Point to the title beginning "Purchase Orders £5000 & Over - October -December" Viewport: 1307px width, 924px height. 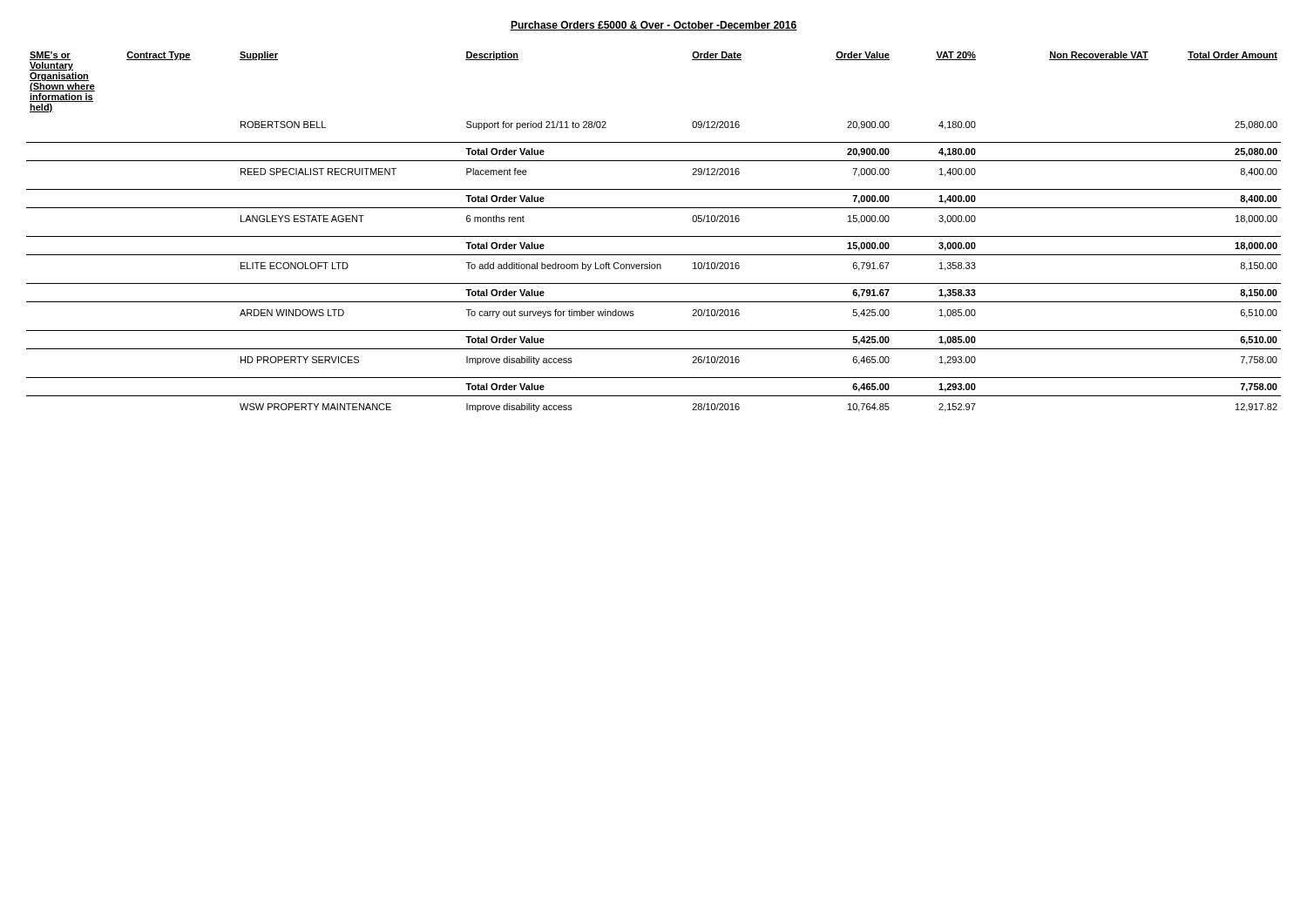[x=654, y=25]
